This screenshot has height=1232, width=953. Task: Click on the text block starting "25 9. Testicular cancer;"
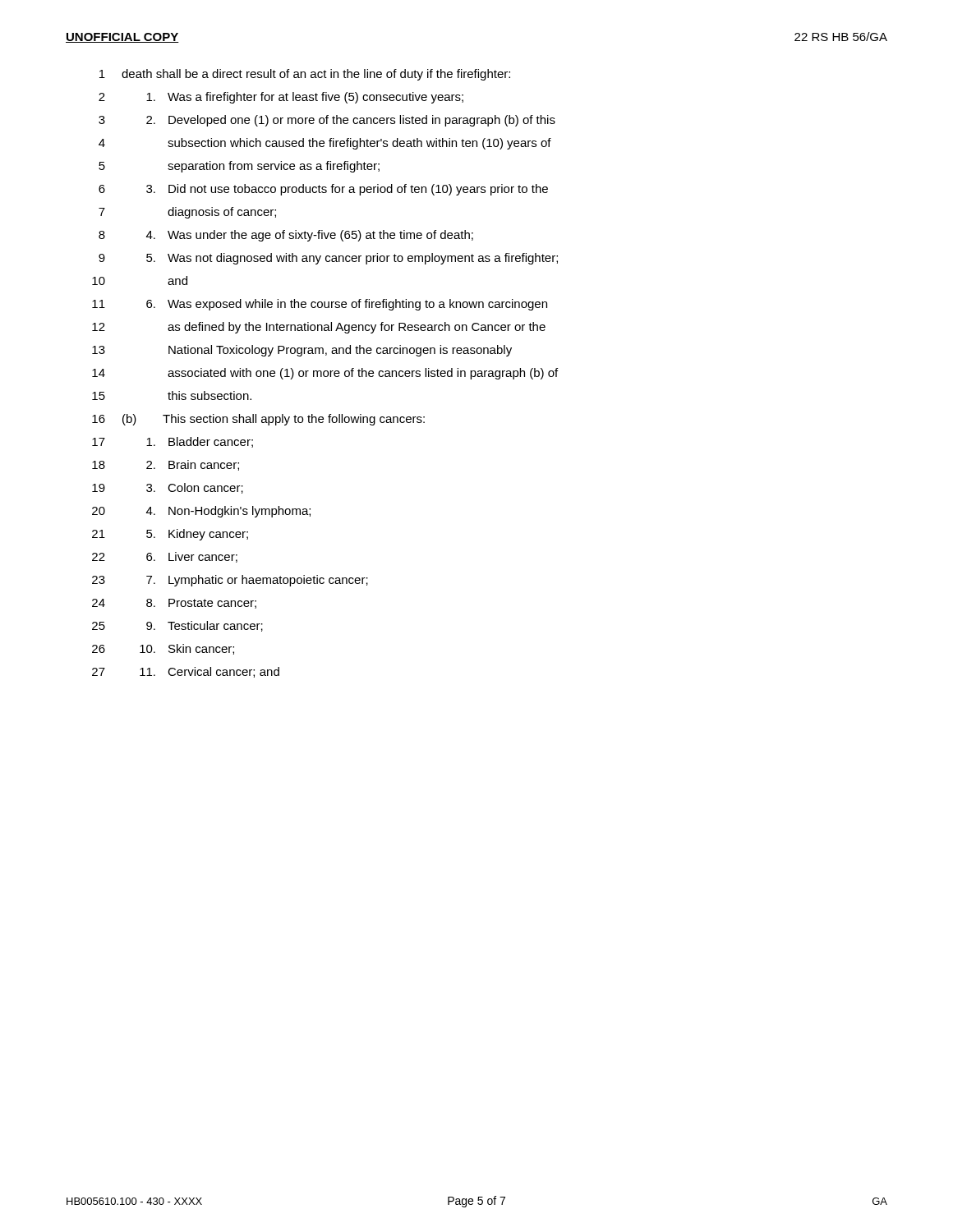(x=177, y=626)
